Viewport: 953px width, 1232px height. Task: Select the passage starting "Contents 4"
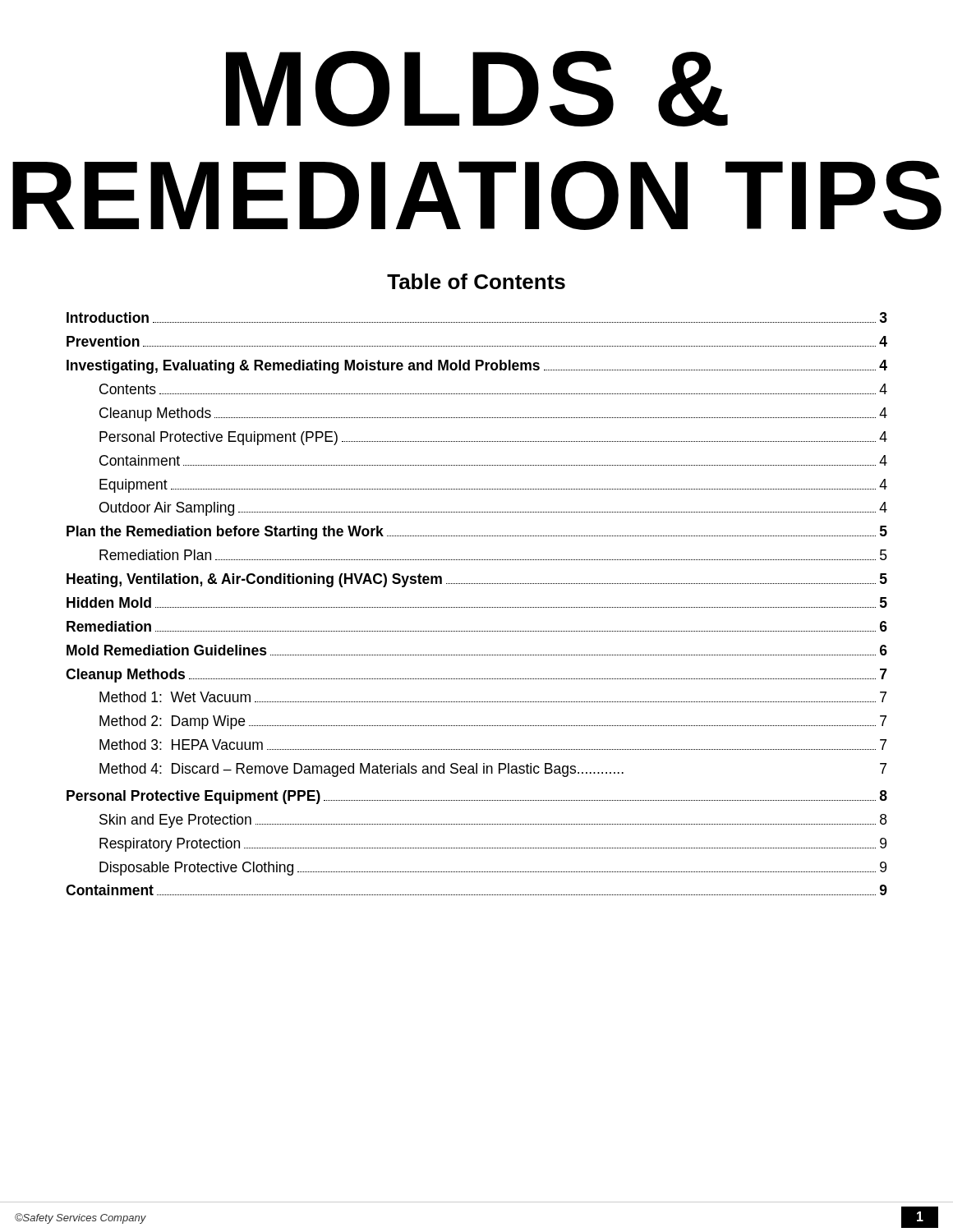493,390
